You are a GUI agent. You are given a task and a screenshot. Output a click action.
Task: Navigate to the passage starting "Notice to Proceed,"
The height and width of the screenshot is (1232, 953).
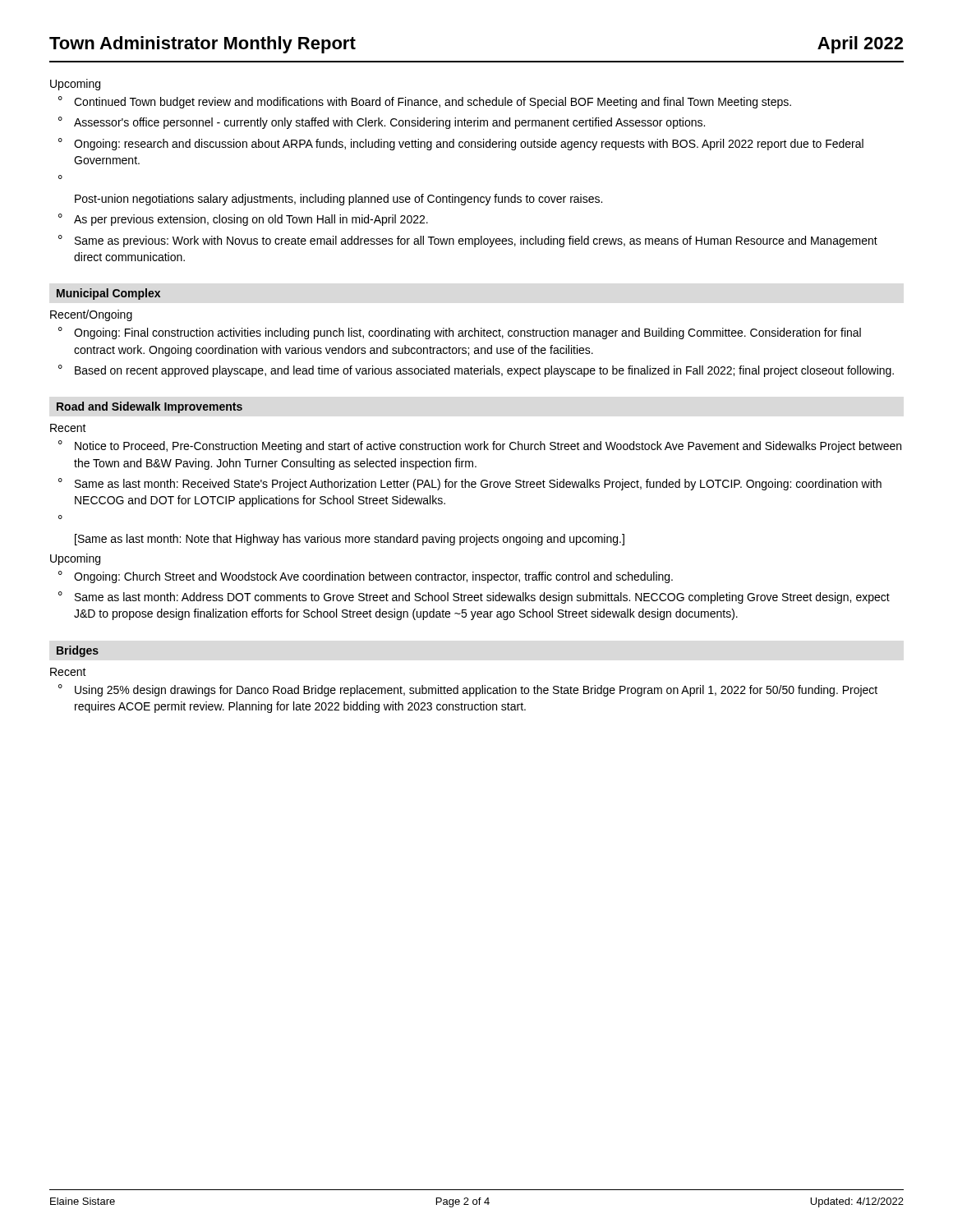(x=488, y=454)
